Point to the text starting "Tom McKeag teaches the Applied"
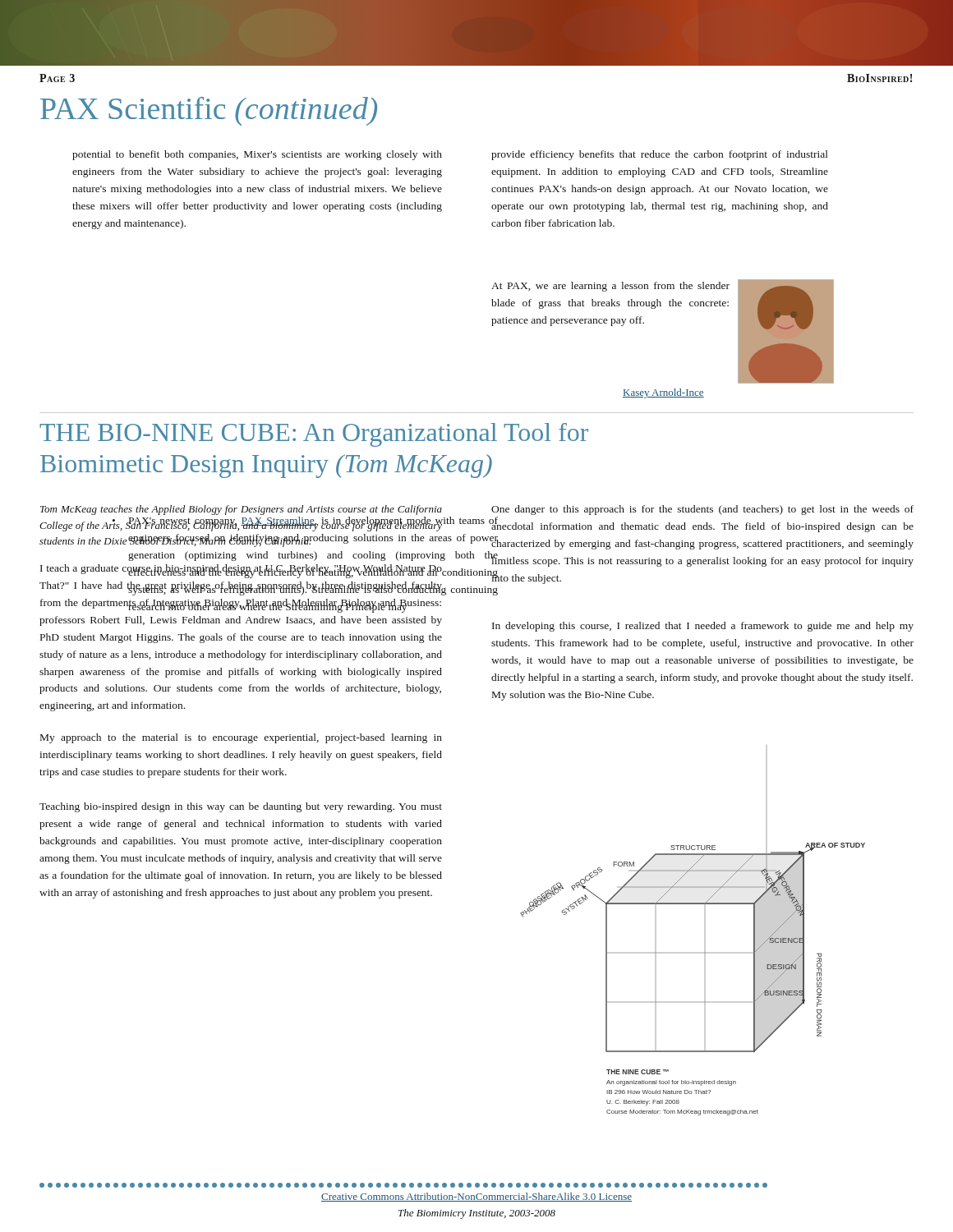This screenshot has height=1232, width=953. point(241,525)
